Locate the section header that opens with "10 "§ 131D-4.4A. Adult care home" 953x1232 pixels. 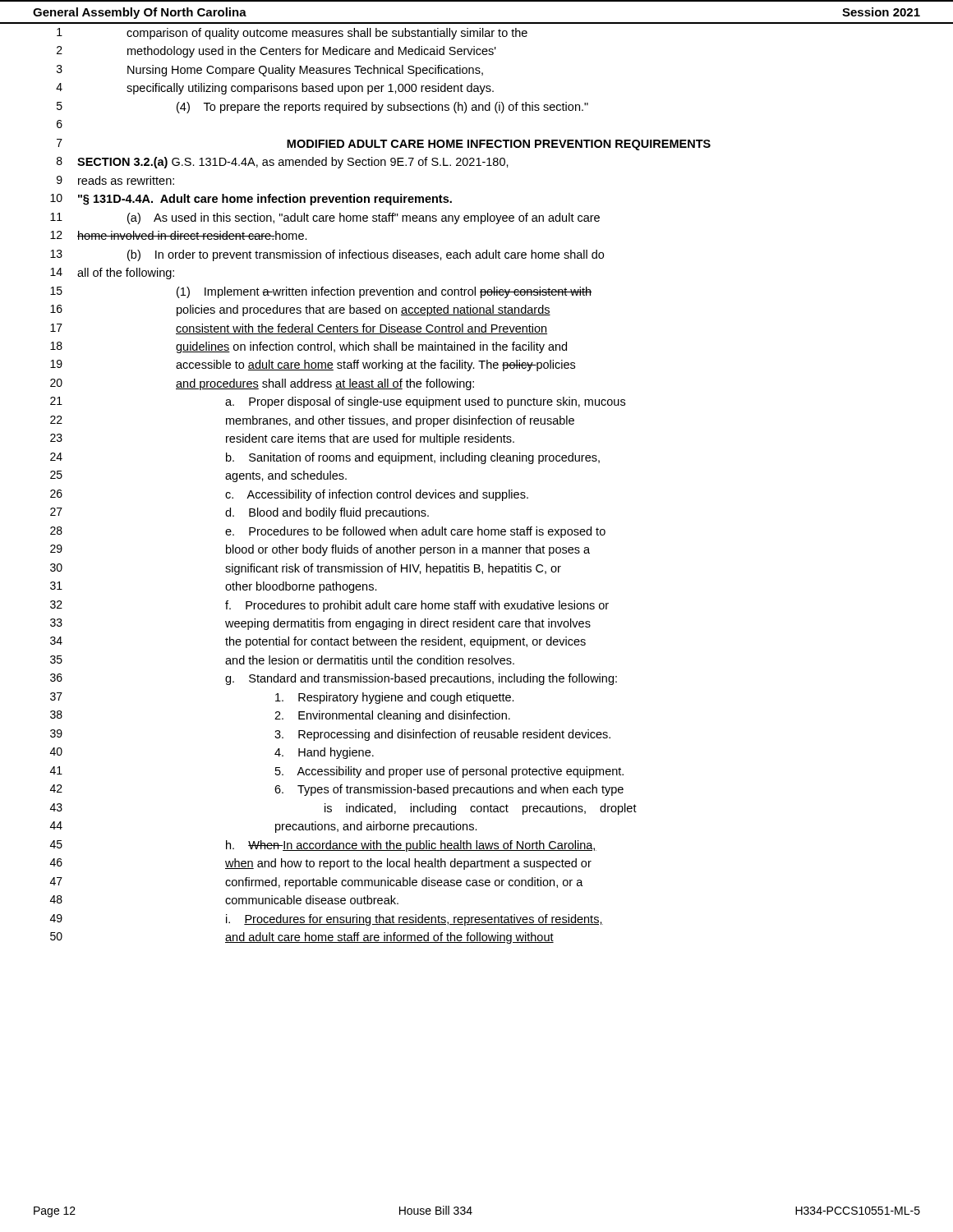(251, 200)
